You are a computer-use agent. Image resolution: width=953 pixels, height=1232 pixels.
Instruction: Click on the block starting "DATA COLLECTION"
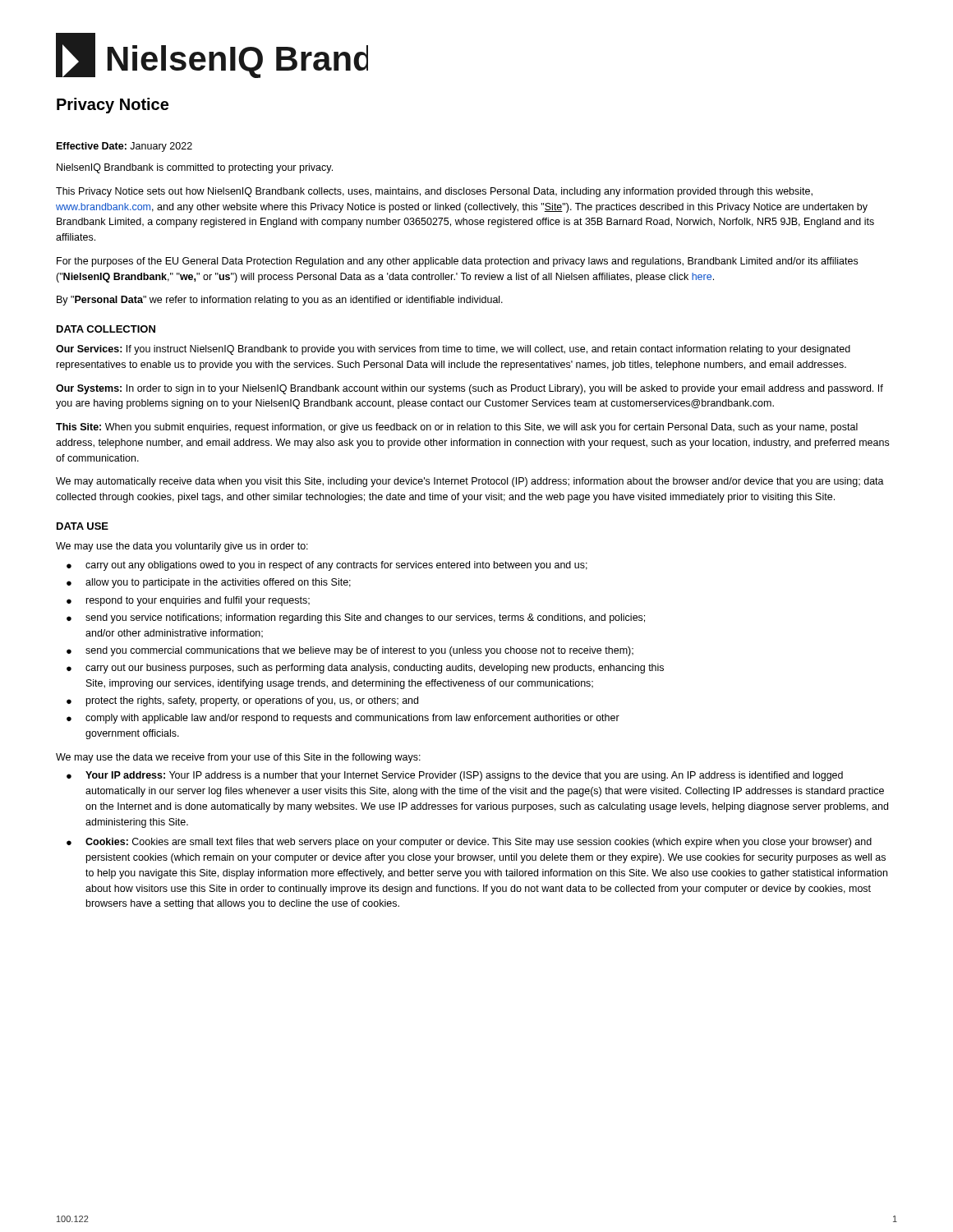(x=106, y=329)
